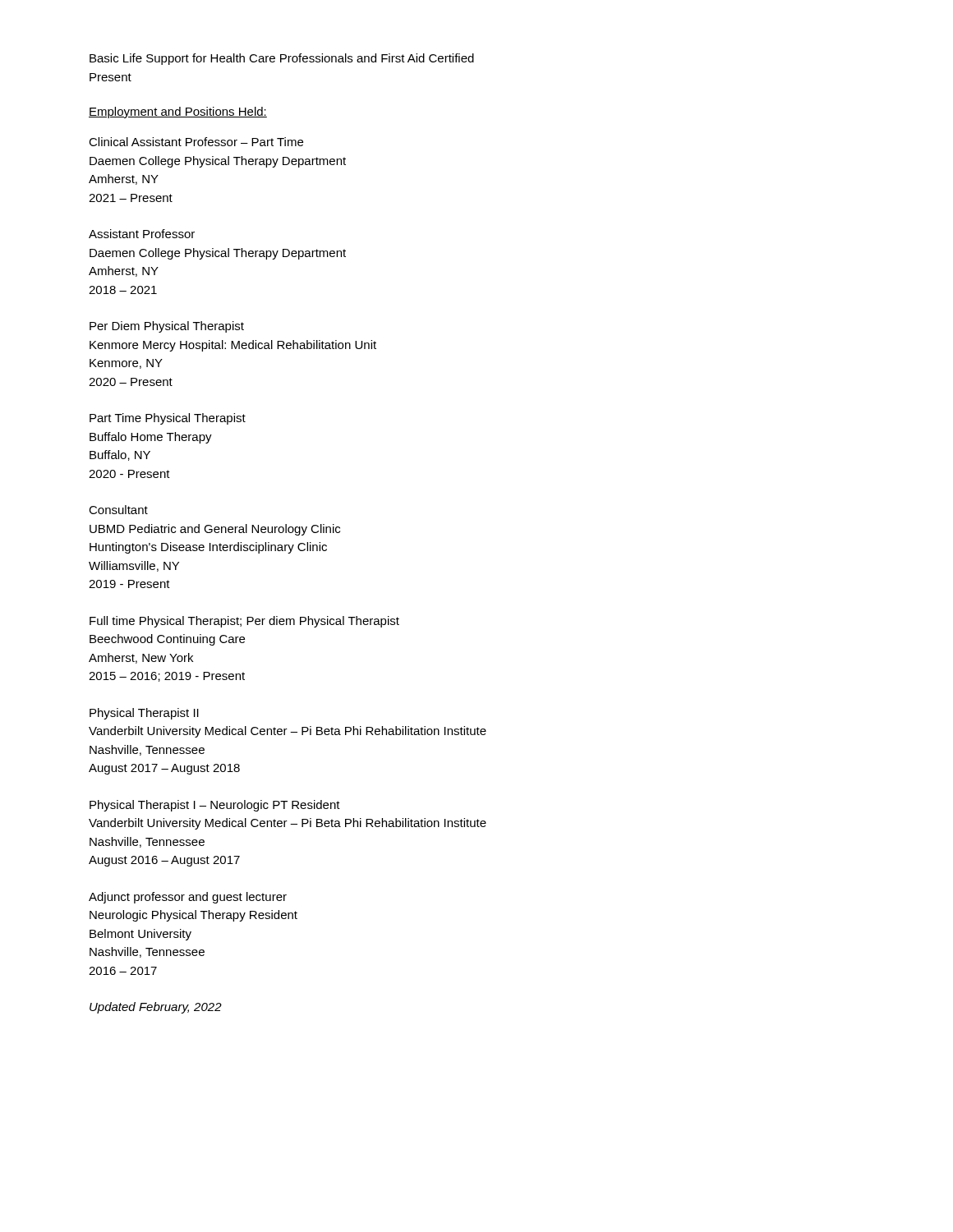Click the passage that begins "Full time Physical Therapist; Per"
This screenshot has width=953, height=1232.
(x=244, y=648)
